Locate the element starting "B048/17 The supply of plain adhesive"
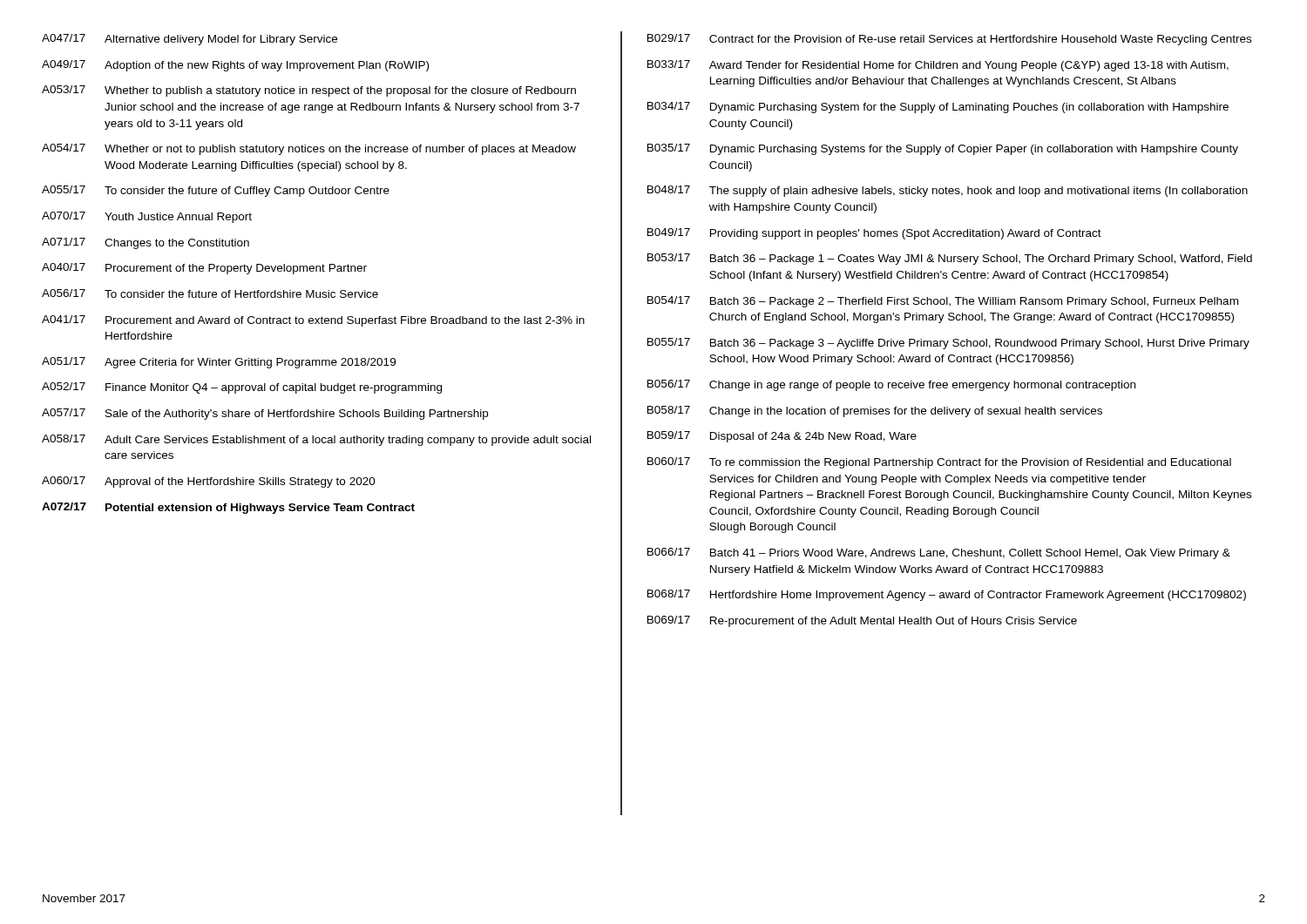 (956, 199)
